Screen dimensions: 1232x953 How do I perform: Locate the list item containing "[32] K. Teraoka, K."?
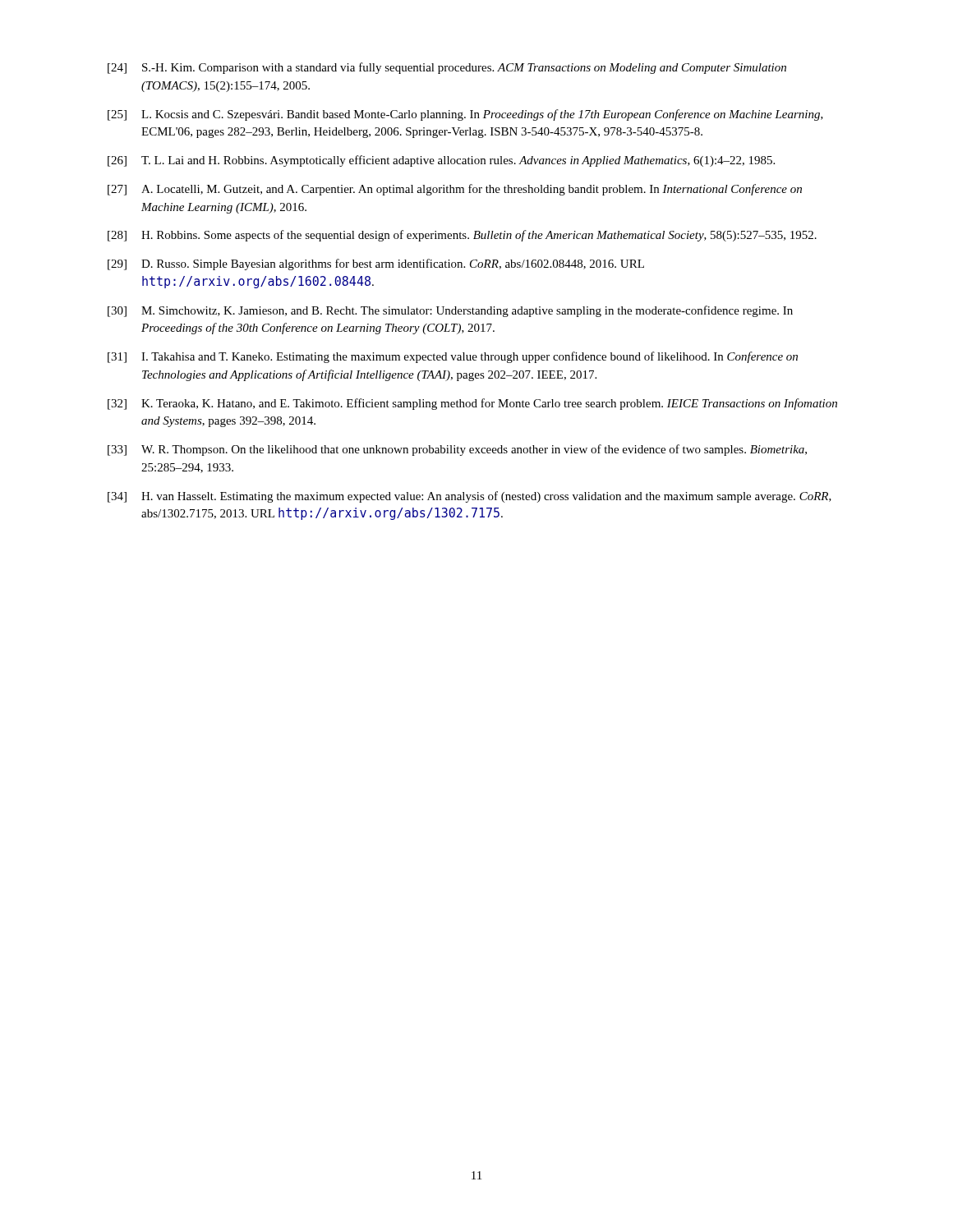(476, 412)
